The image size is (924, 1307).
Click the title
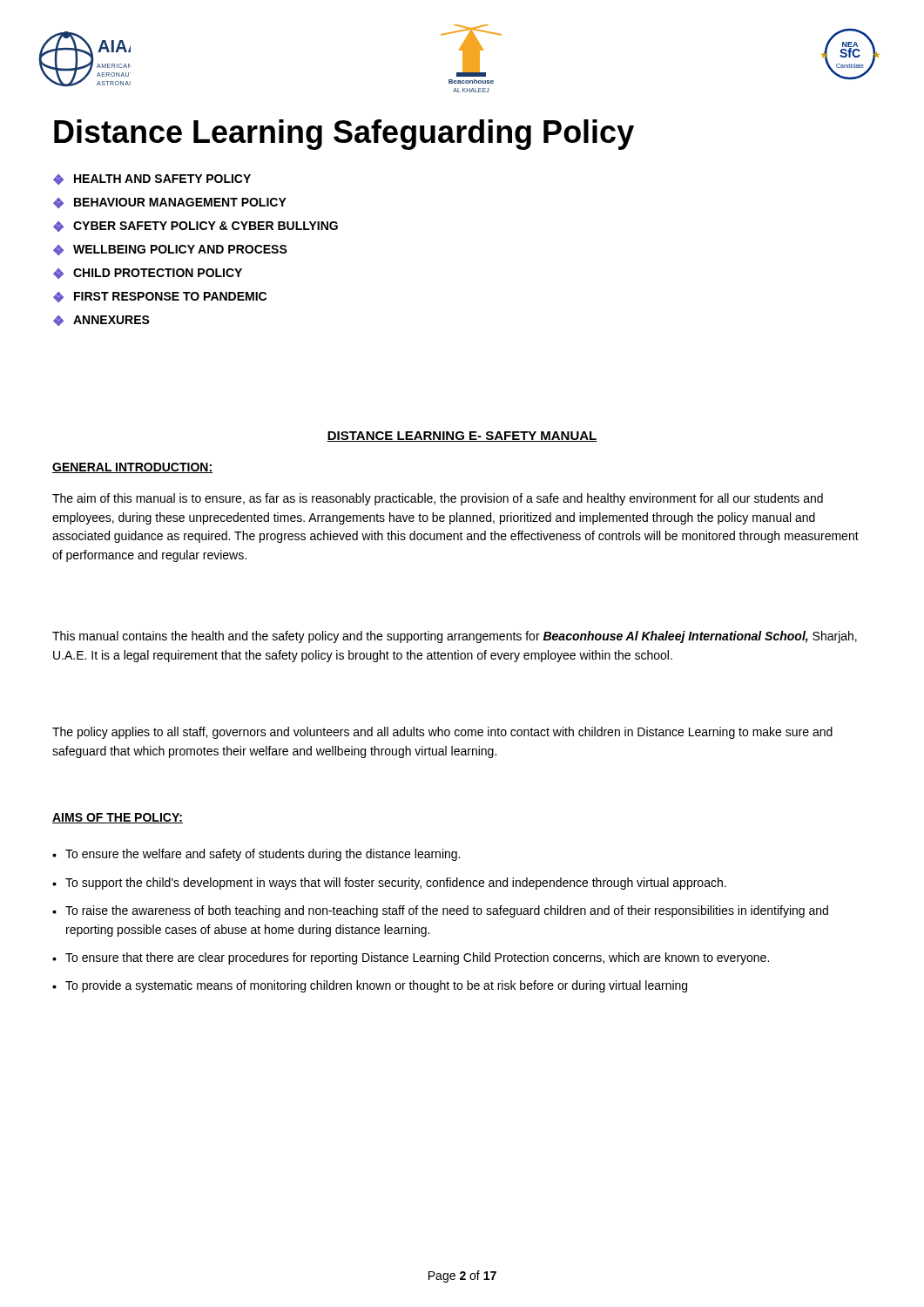point(462,221)
